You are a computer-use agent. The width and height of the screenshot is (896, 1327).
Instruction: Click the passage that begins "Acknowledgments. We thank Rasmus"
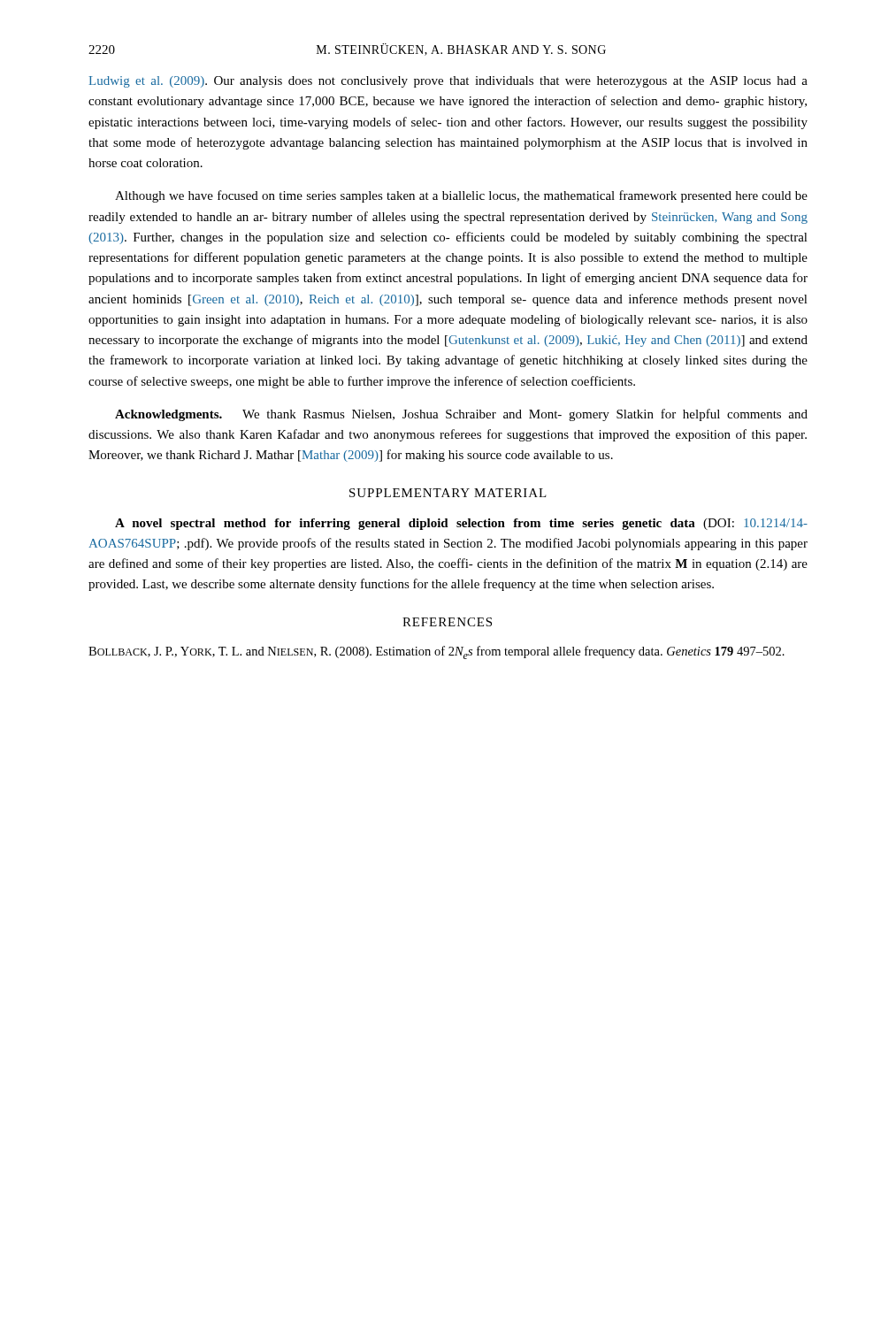pyautogui.click(x=448, y=435)
